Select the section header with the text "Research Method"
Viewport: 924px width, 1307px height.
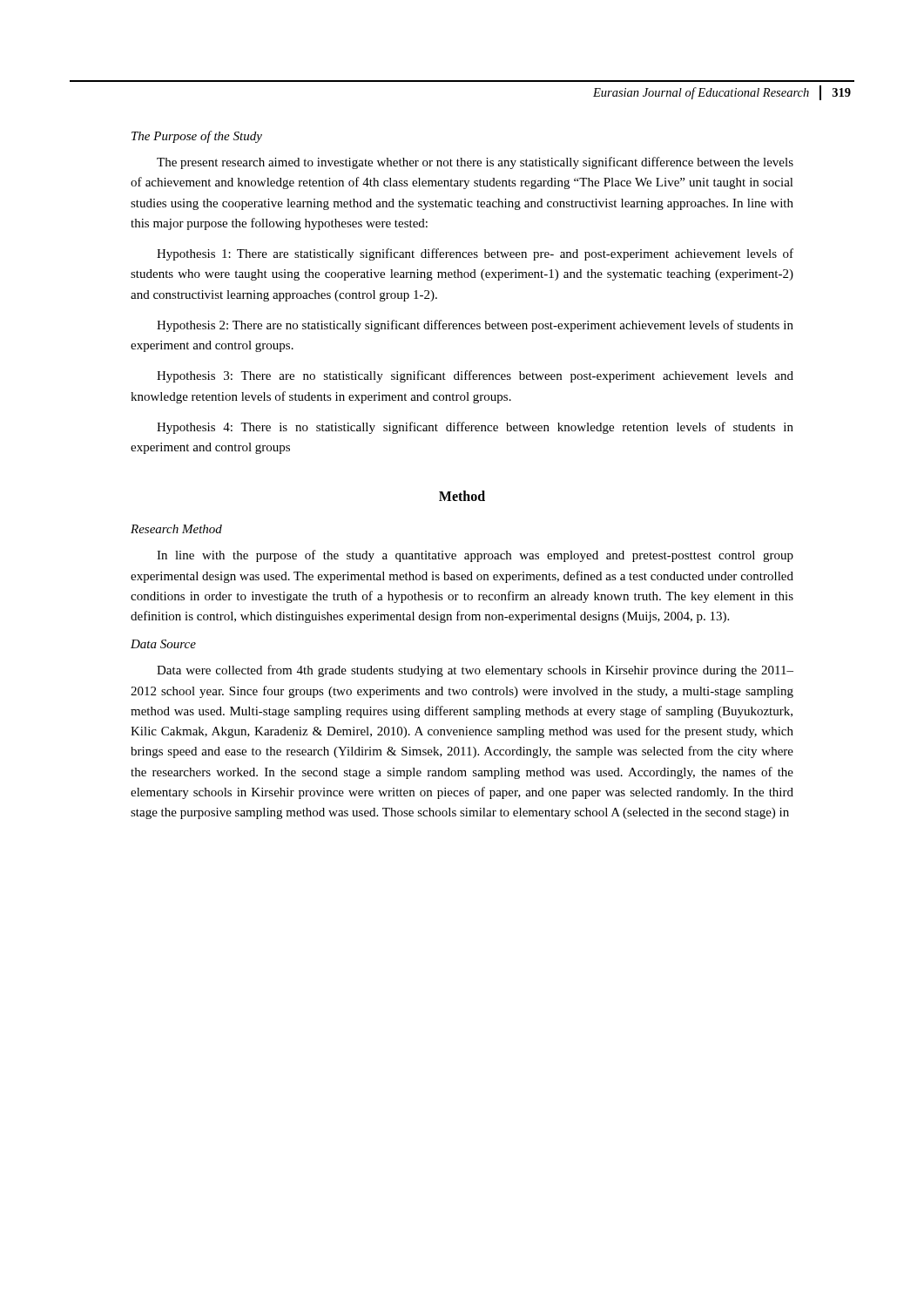176,529
